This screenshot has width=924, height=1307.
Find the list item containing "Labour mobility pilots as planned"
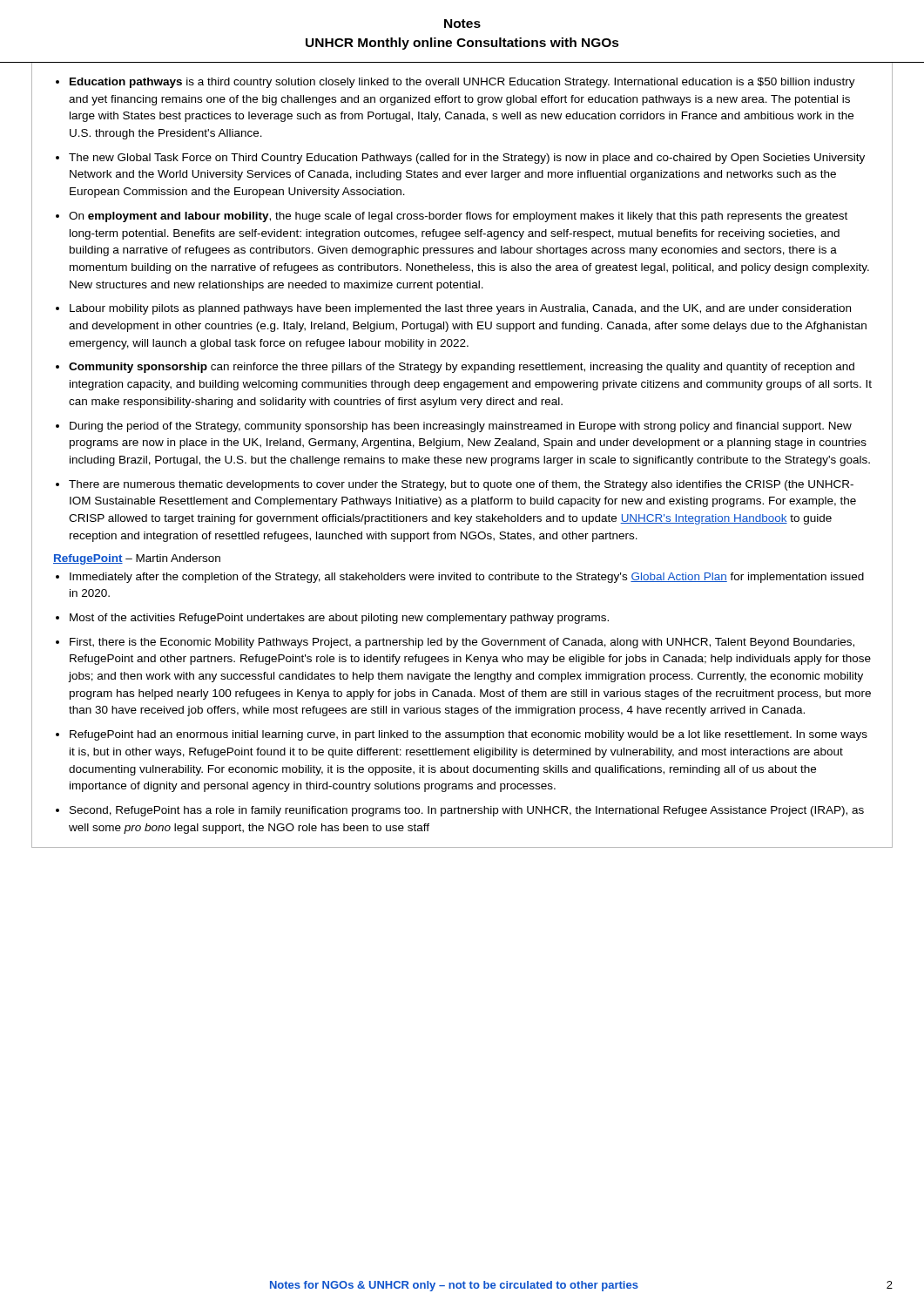point(471,326)
